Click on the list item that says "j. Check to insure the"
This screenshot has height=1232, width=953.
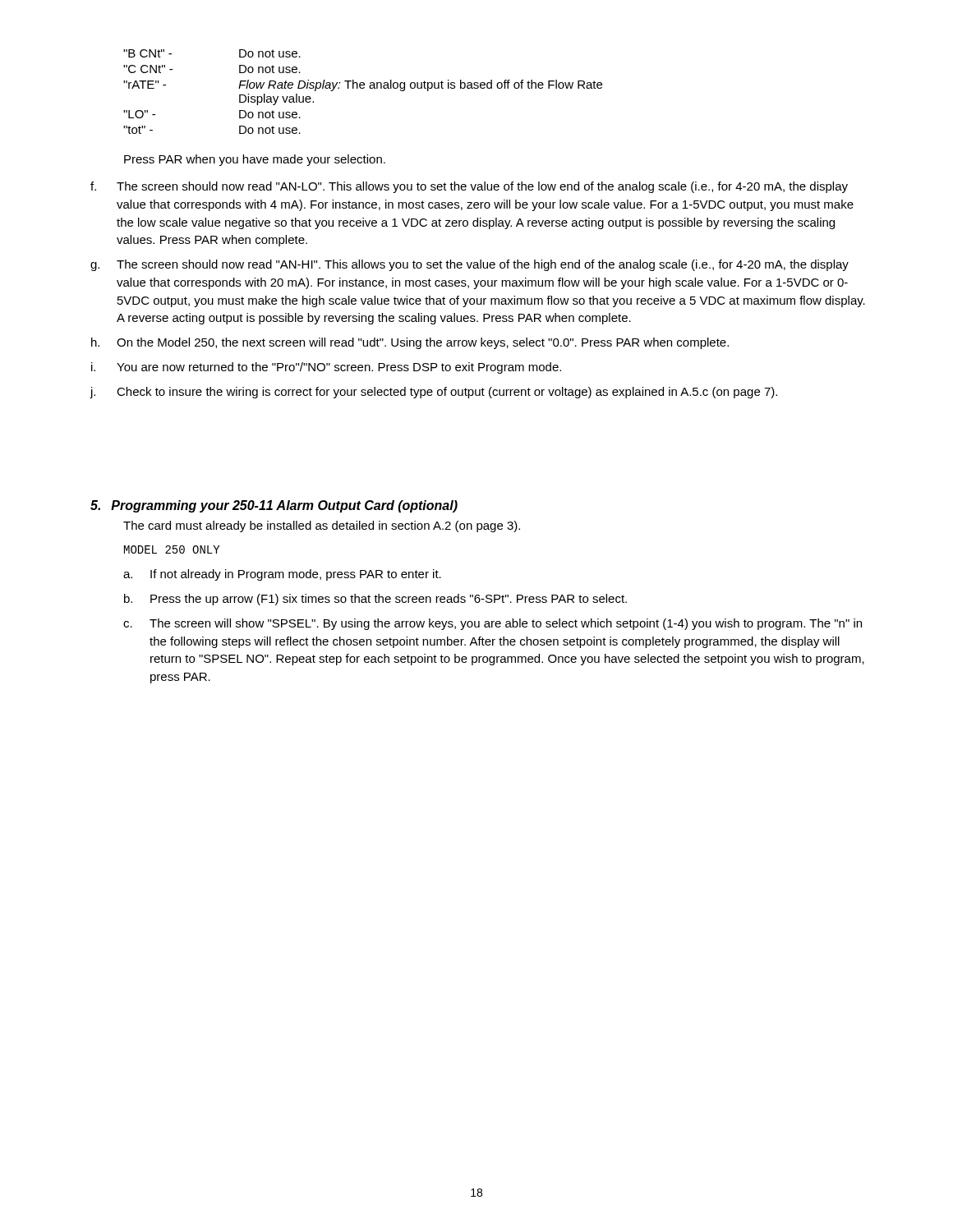(x=481, y=391)
